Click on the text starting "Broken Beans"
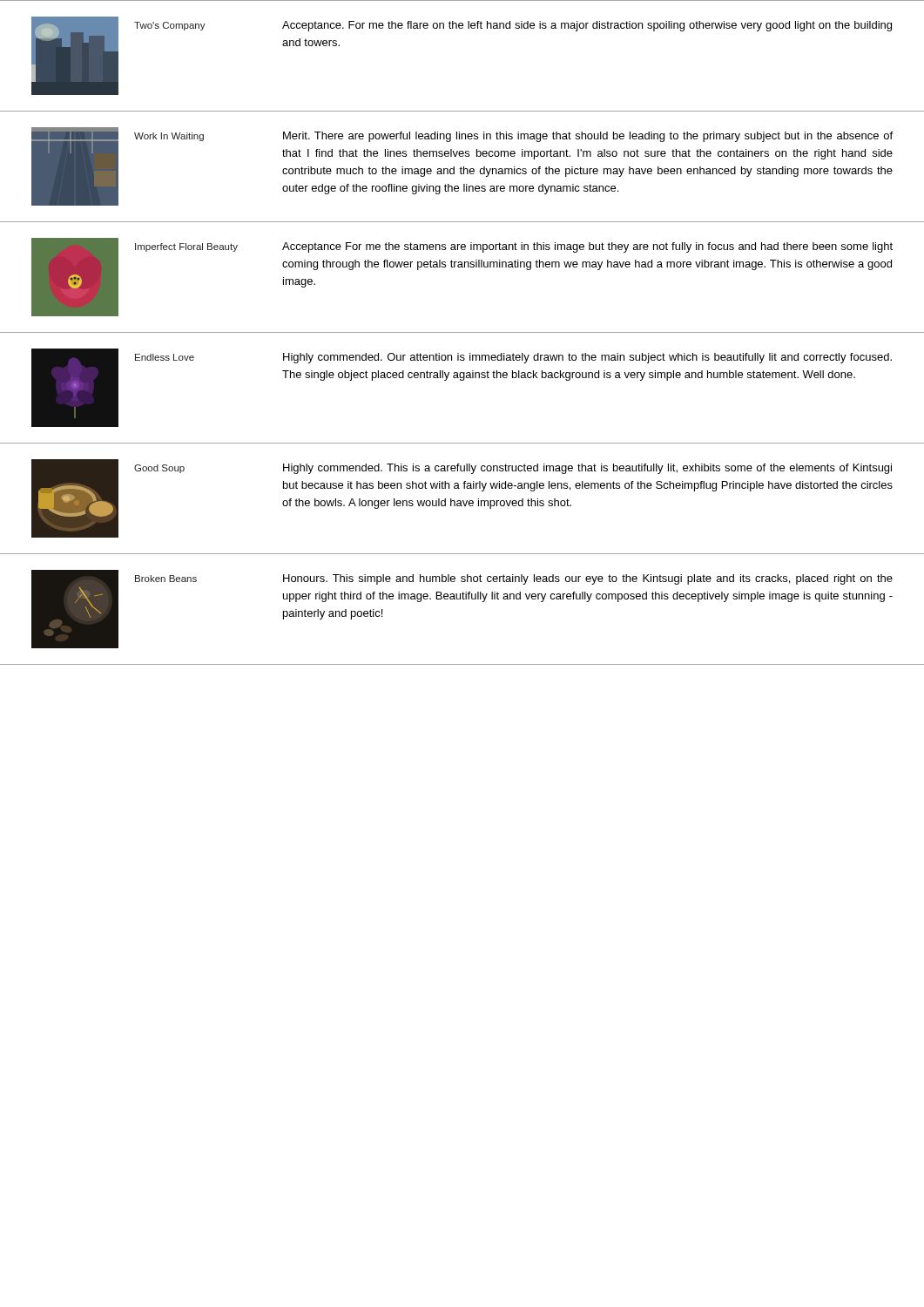924x1307 pixels. click(x=166, y=579)
